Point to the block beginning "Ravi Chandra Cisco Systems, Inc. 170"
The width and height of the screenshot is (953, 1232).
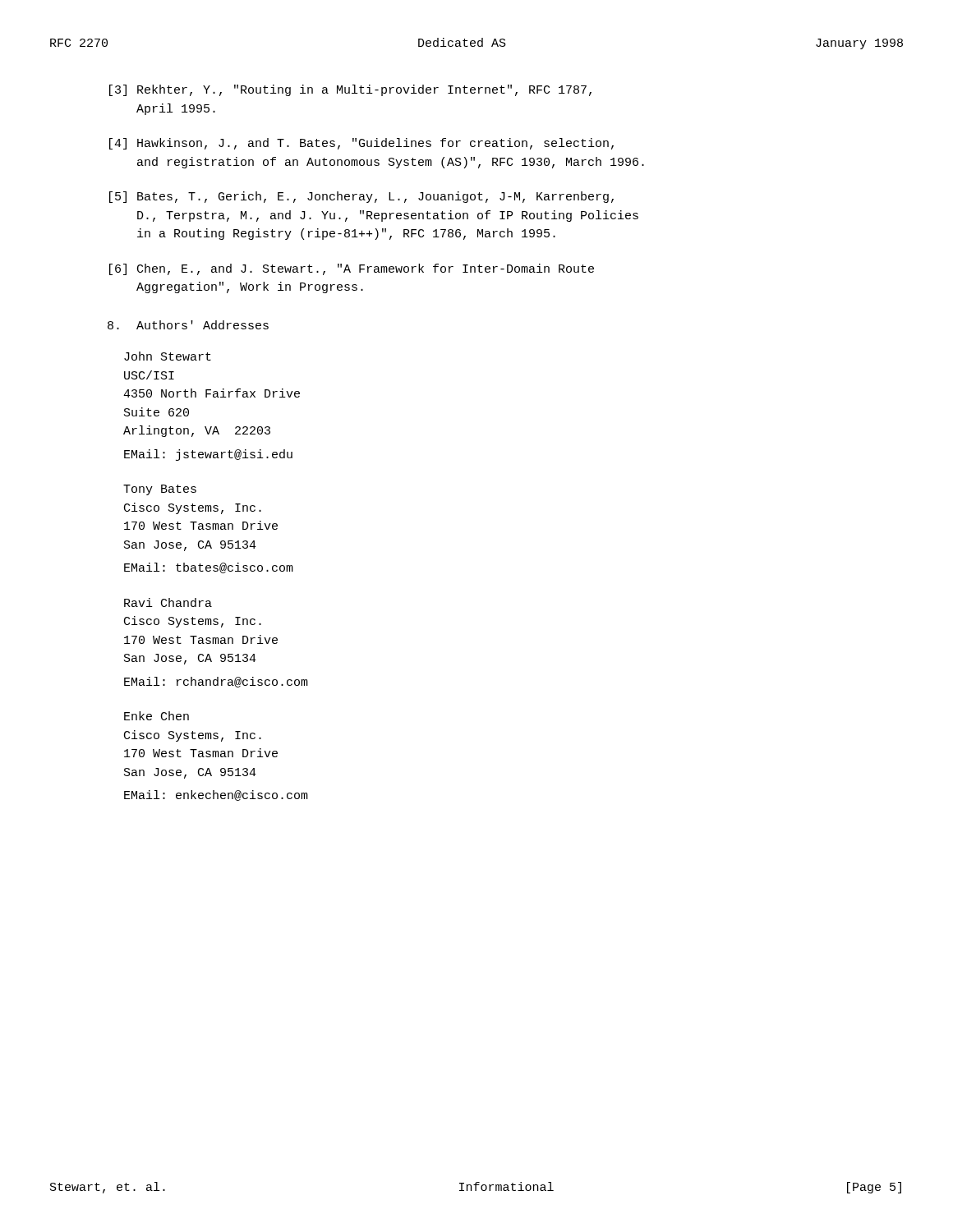coord(201,631)
